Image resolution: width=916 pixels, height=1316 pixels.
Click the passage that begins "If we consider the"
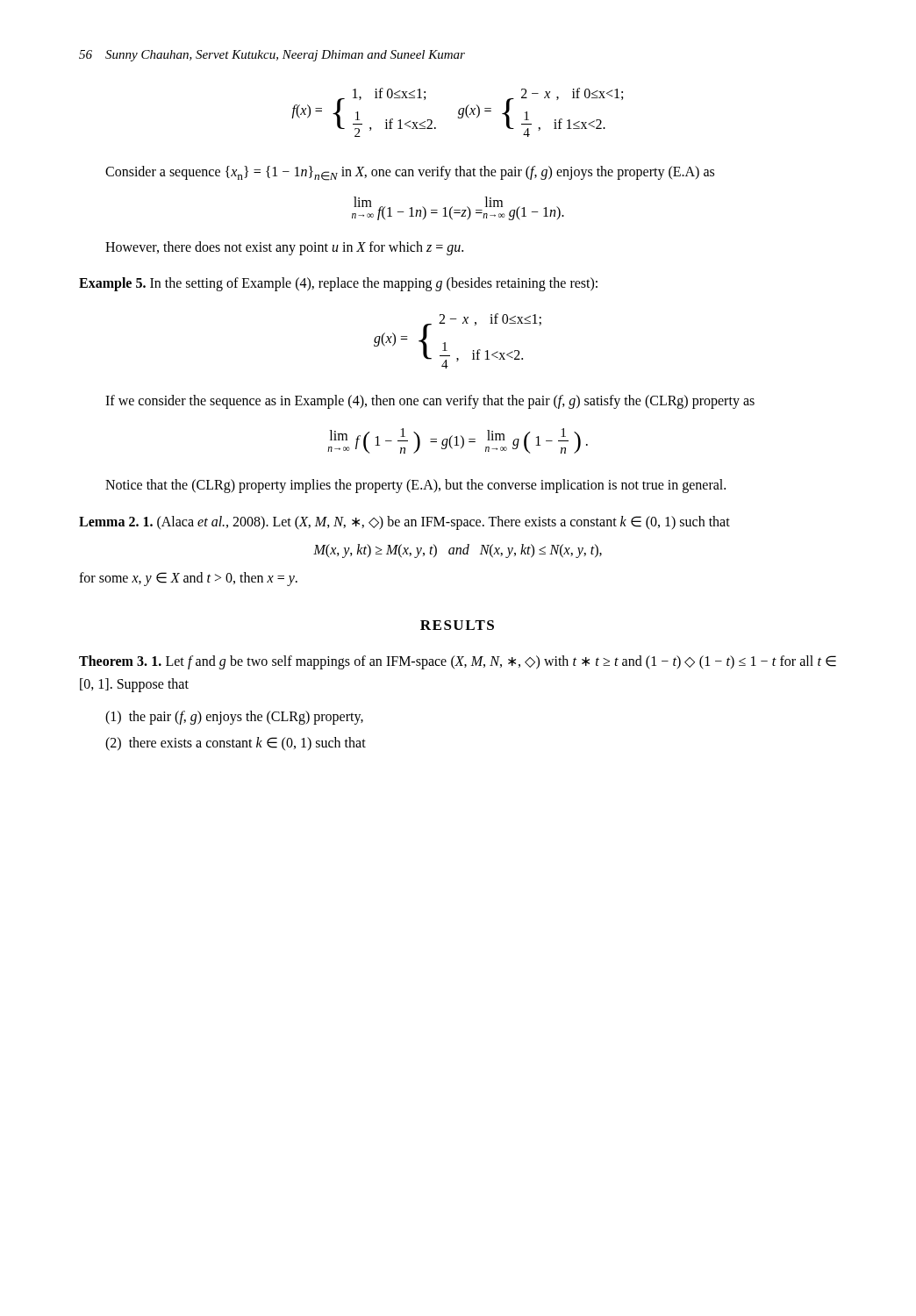430,400
